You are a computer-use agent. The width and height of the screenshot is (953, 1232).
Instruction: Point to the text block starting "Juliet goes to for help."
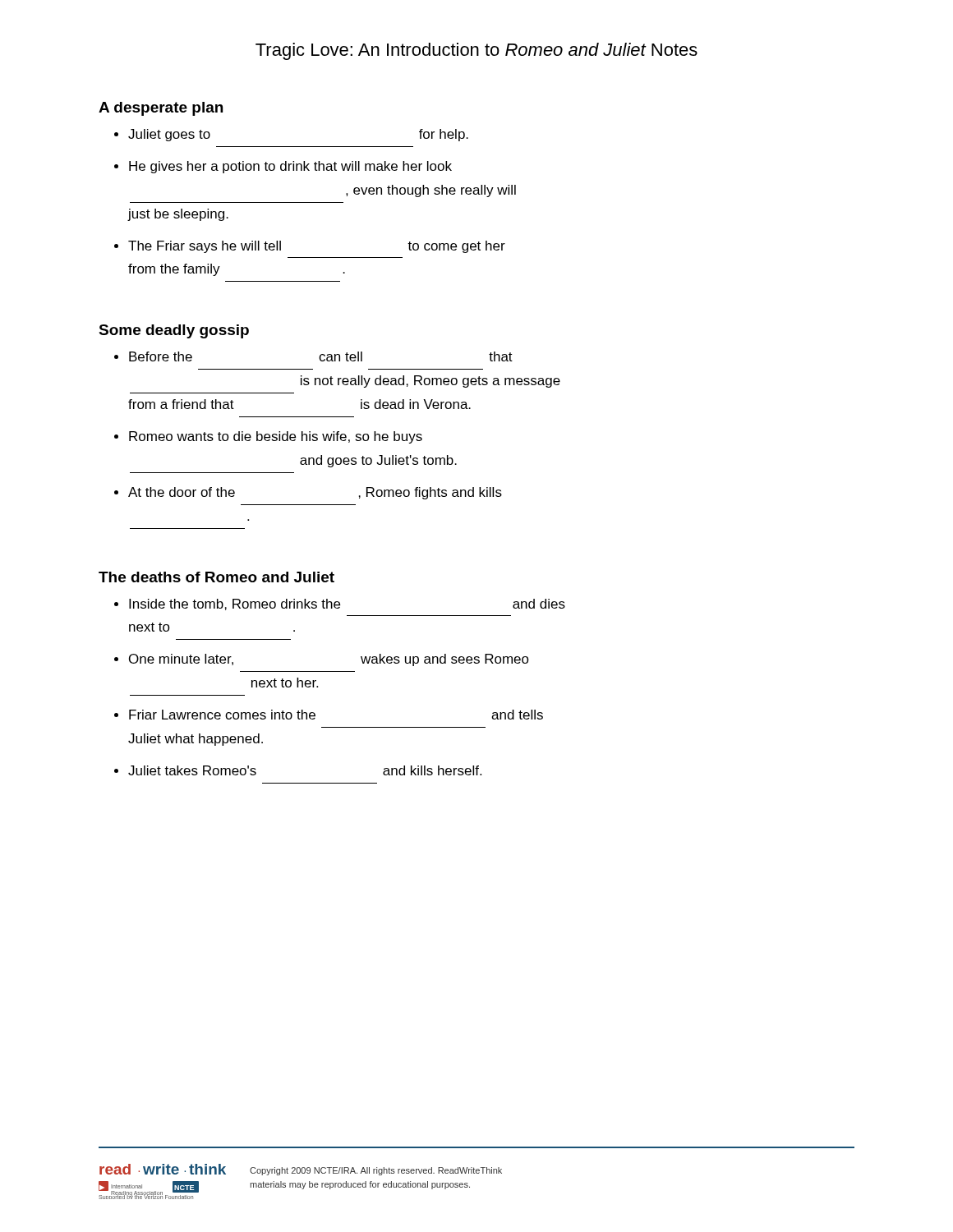pyautogui.click(x=299, y=137)
